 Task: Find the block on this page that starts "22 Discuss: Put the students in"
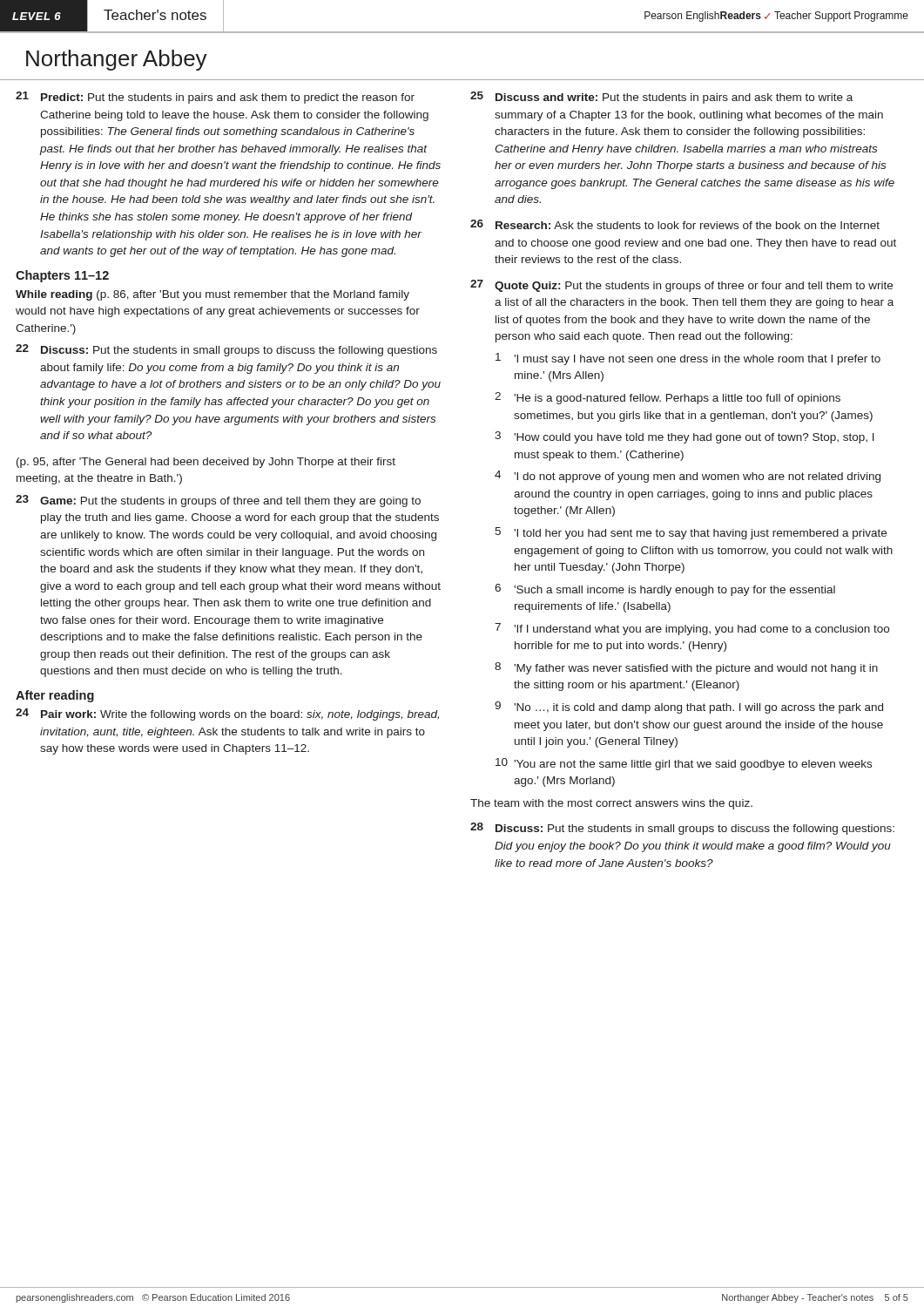[x=229, y=393]
